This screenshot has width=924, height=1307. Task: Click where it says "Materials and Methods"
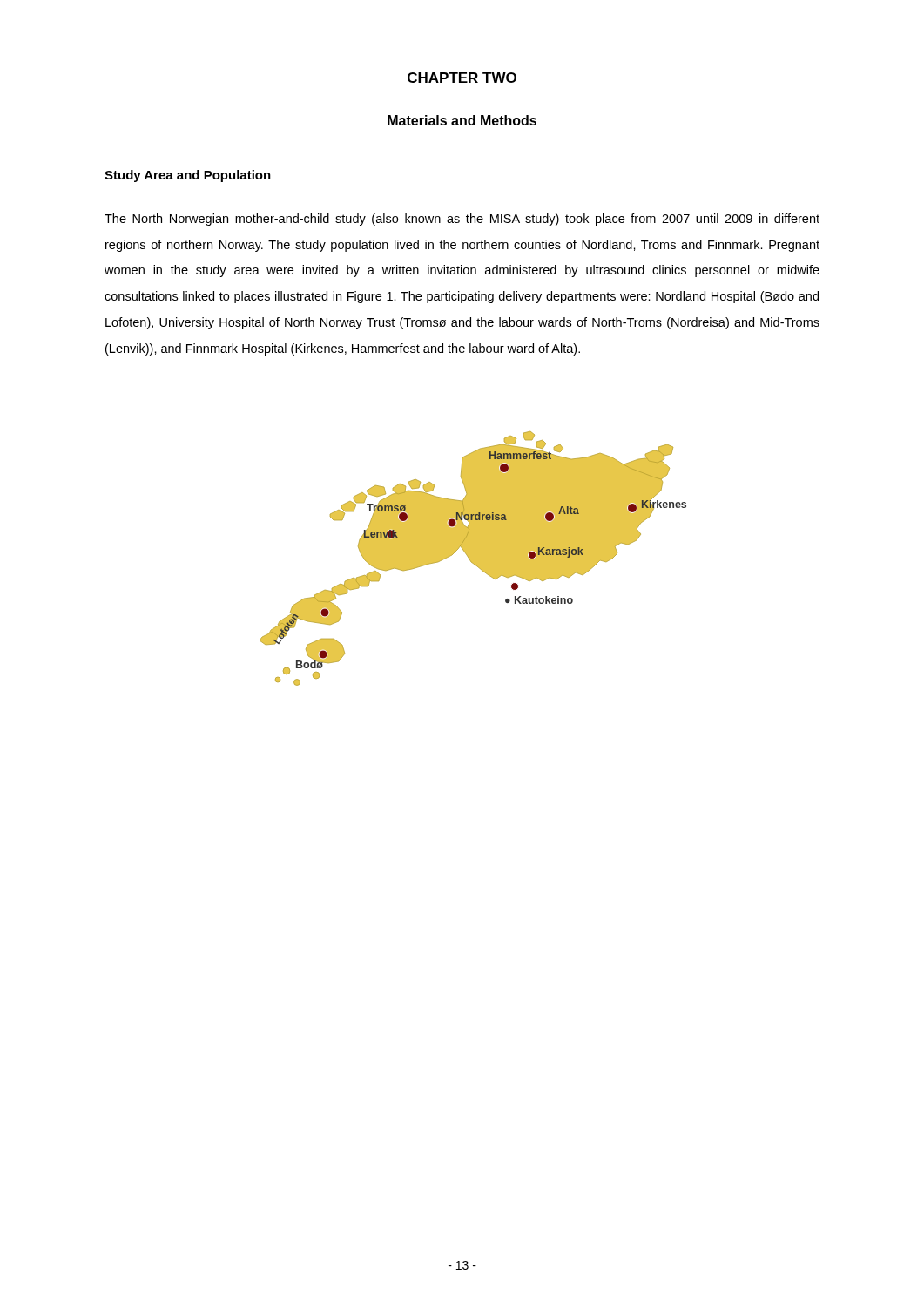(x=462, y=121)
